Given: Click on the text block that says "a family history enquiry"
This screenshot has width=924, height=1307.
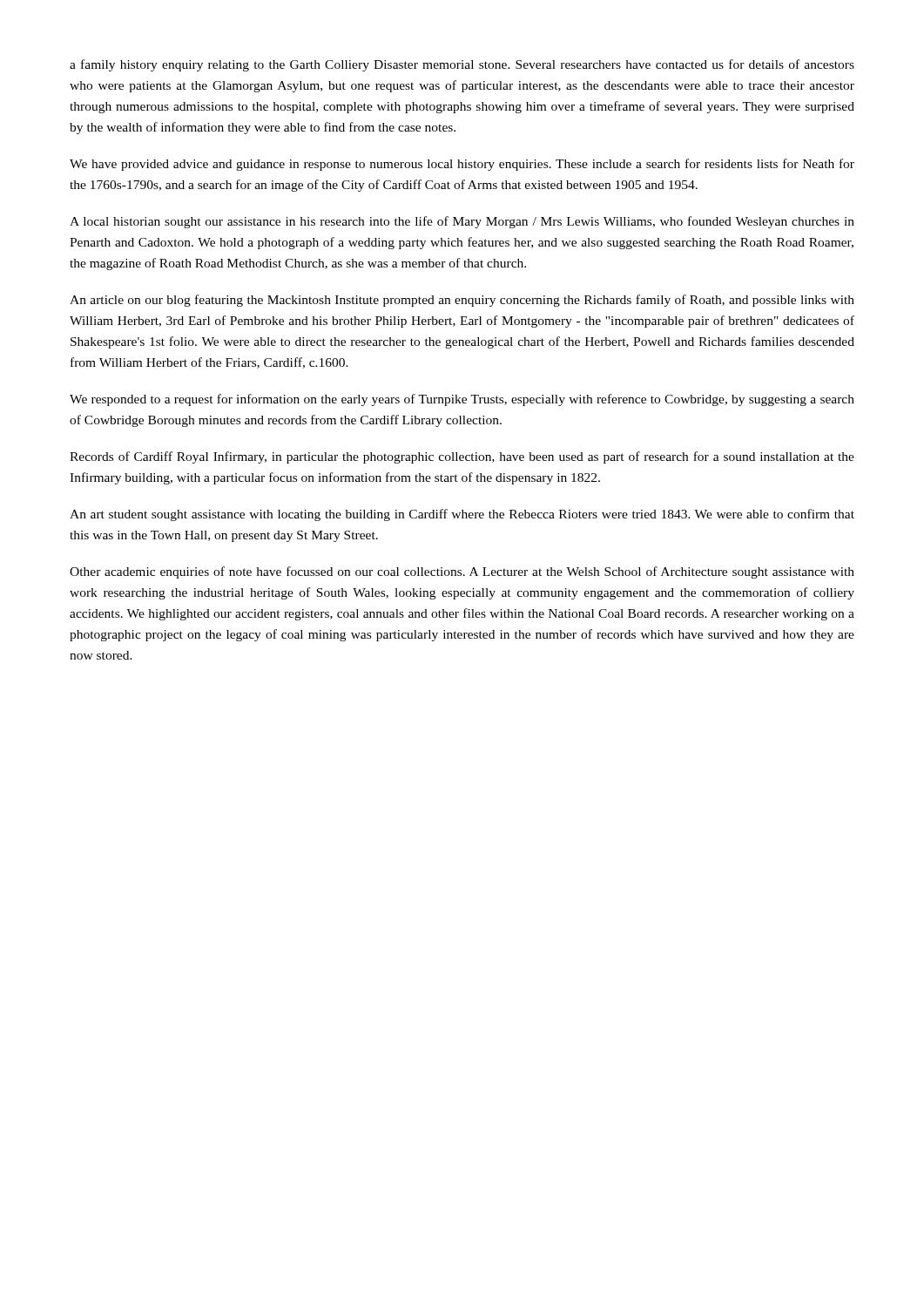Looking at the screenshot, I should pos(462,95).
